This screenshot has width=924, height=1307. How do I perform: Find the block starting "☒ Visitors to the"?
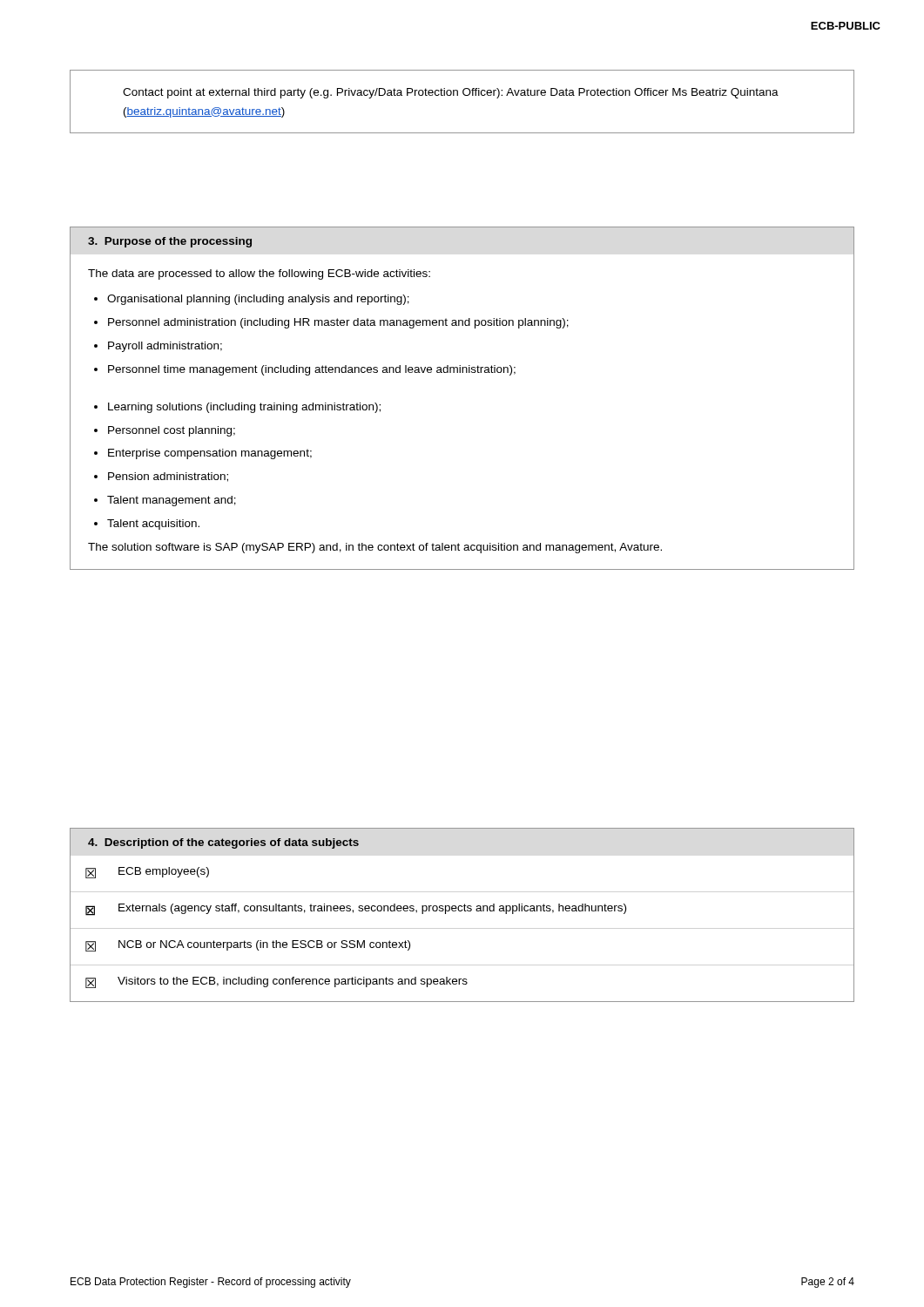460,983
